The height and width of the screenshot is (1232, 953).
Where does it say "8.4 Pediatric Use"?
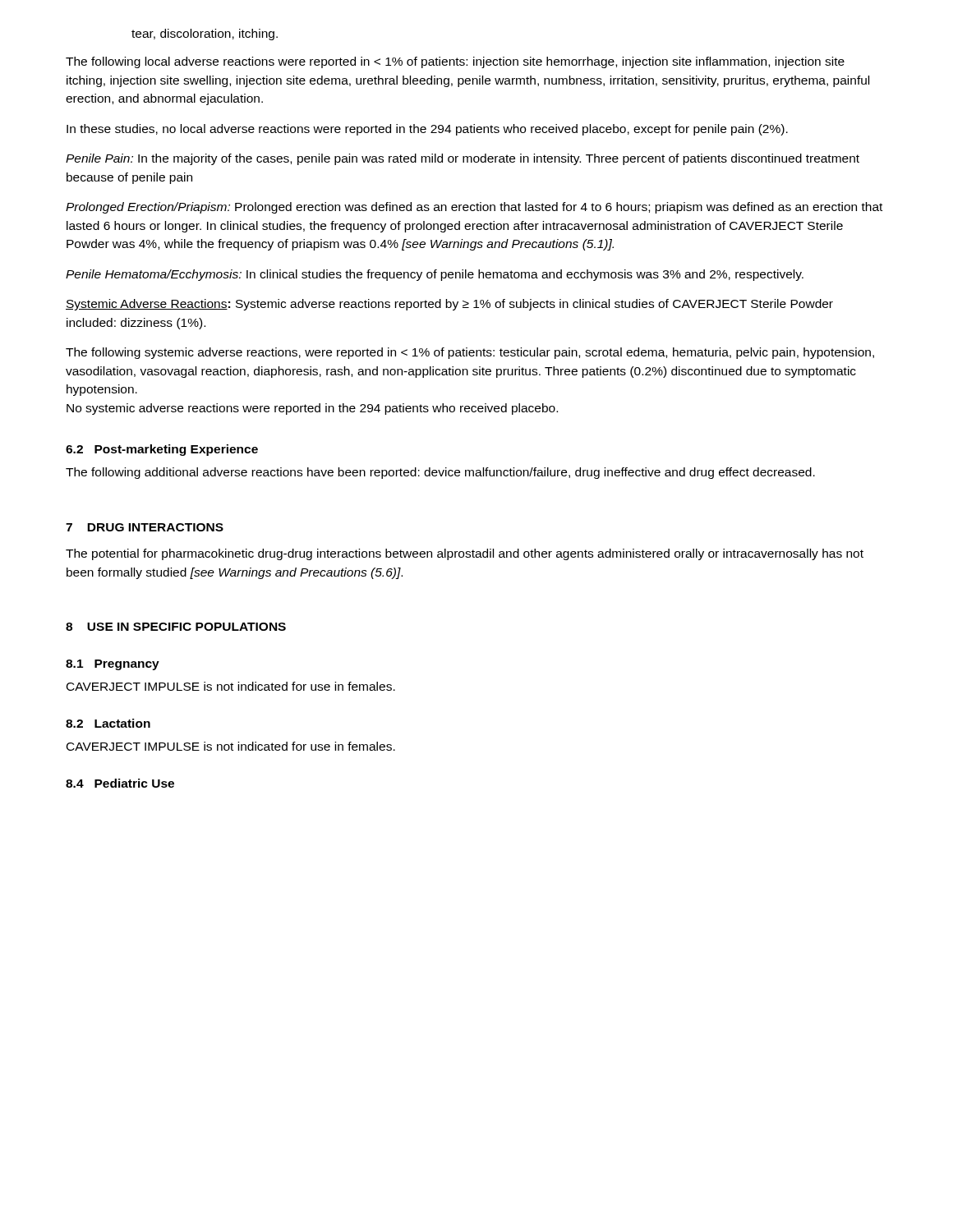[x=120, y=783]
